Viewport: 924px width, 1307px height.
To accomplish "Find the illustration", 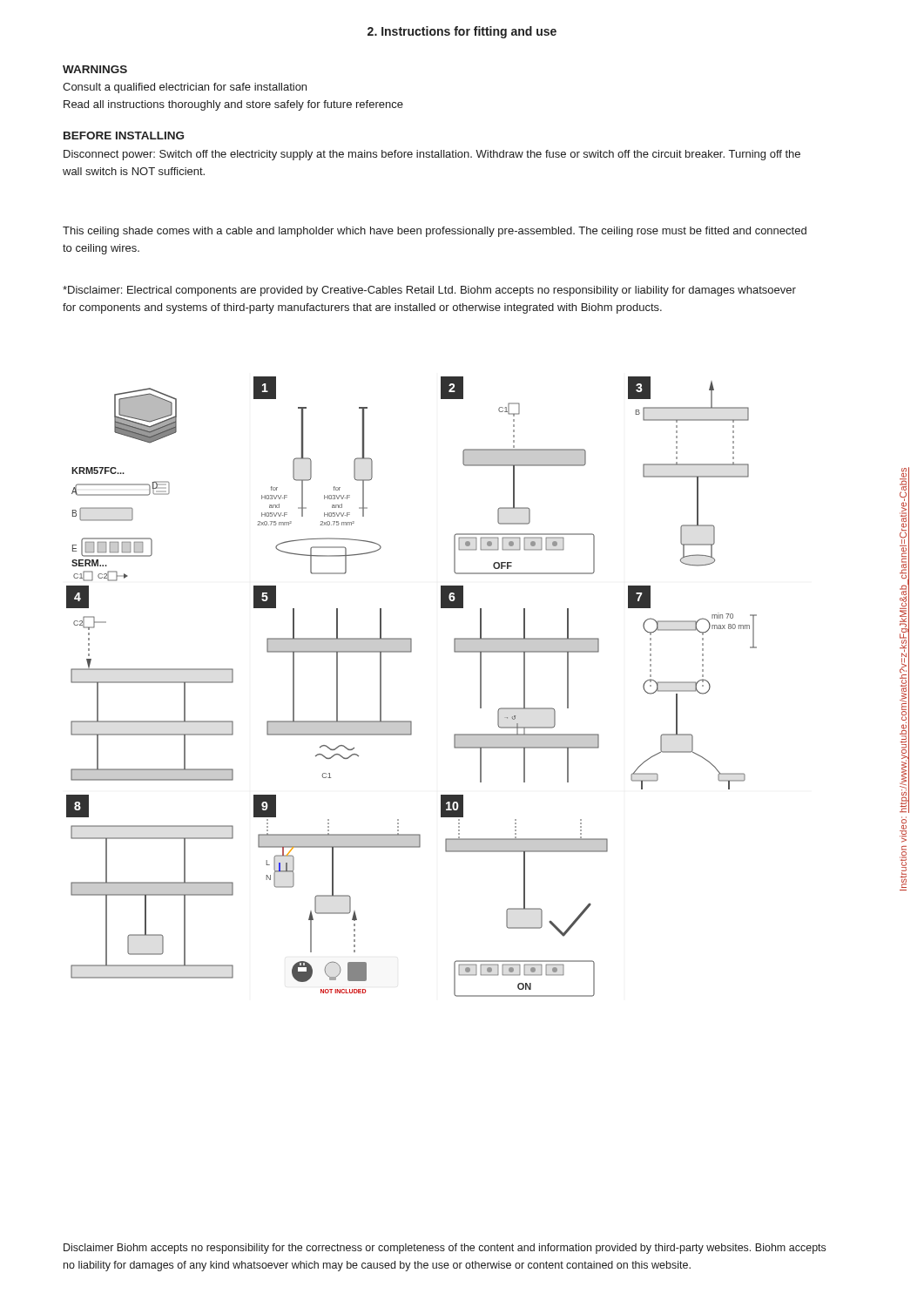I will (x=459, y=691).
